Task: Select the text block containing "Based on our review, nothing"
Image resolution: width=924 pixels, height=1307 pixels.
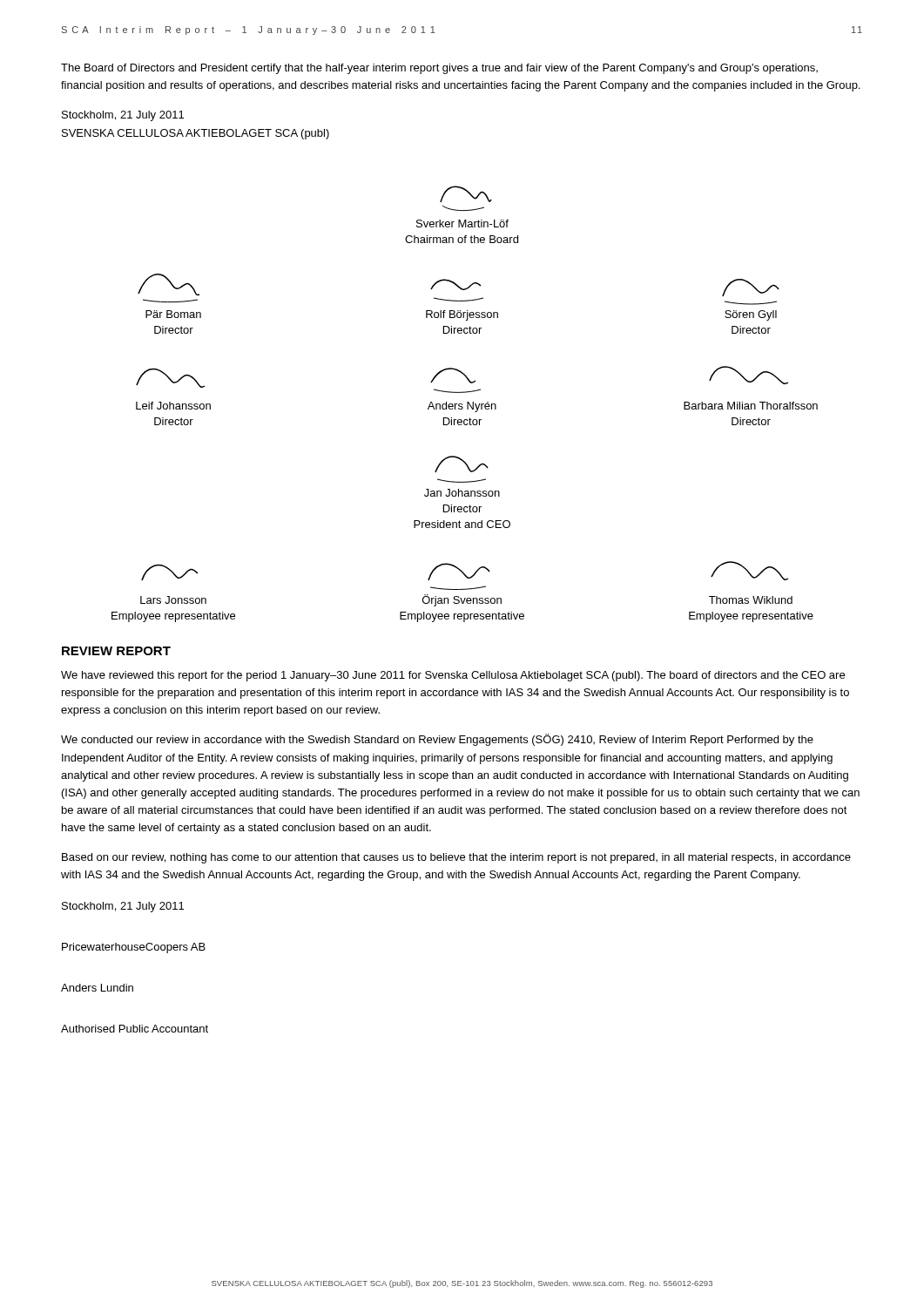Action: pyautogui.click(x=456, y=866)
